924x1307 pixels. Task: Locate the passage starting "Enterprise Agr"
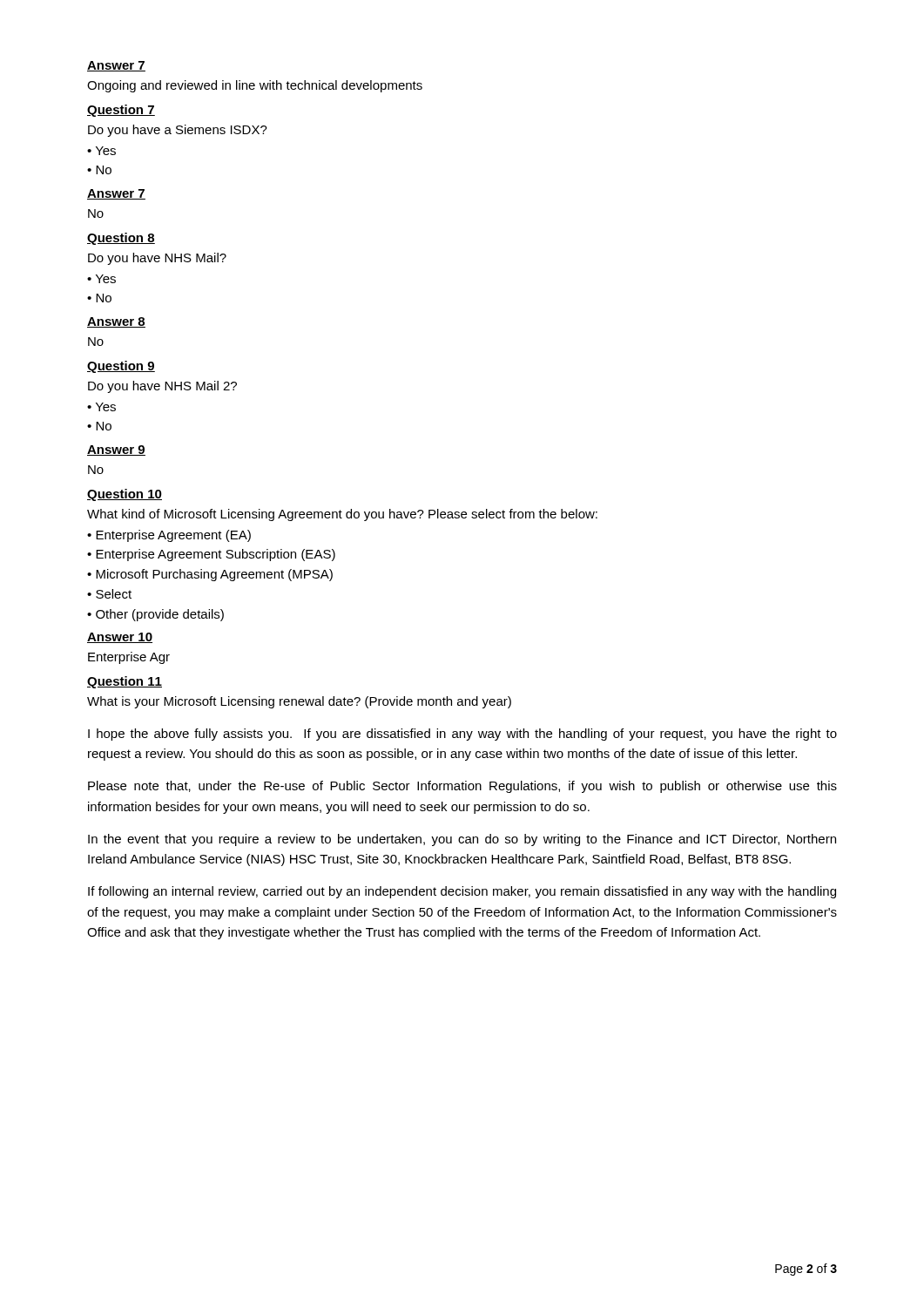pyautogui.click(x=128, y=657)
